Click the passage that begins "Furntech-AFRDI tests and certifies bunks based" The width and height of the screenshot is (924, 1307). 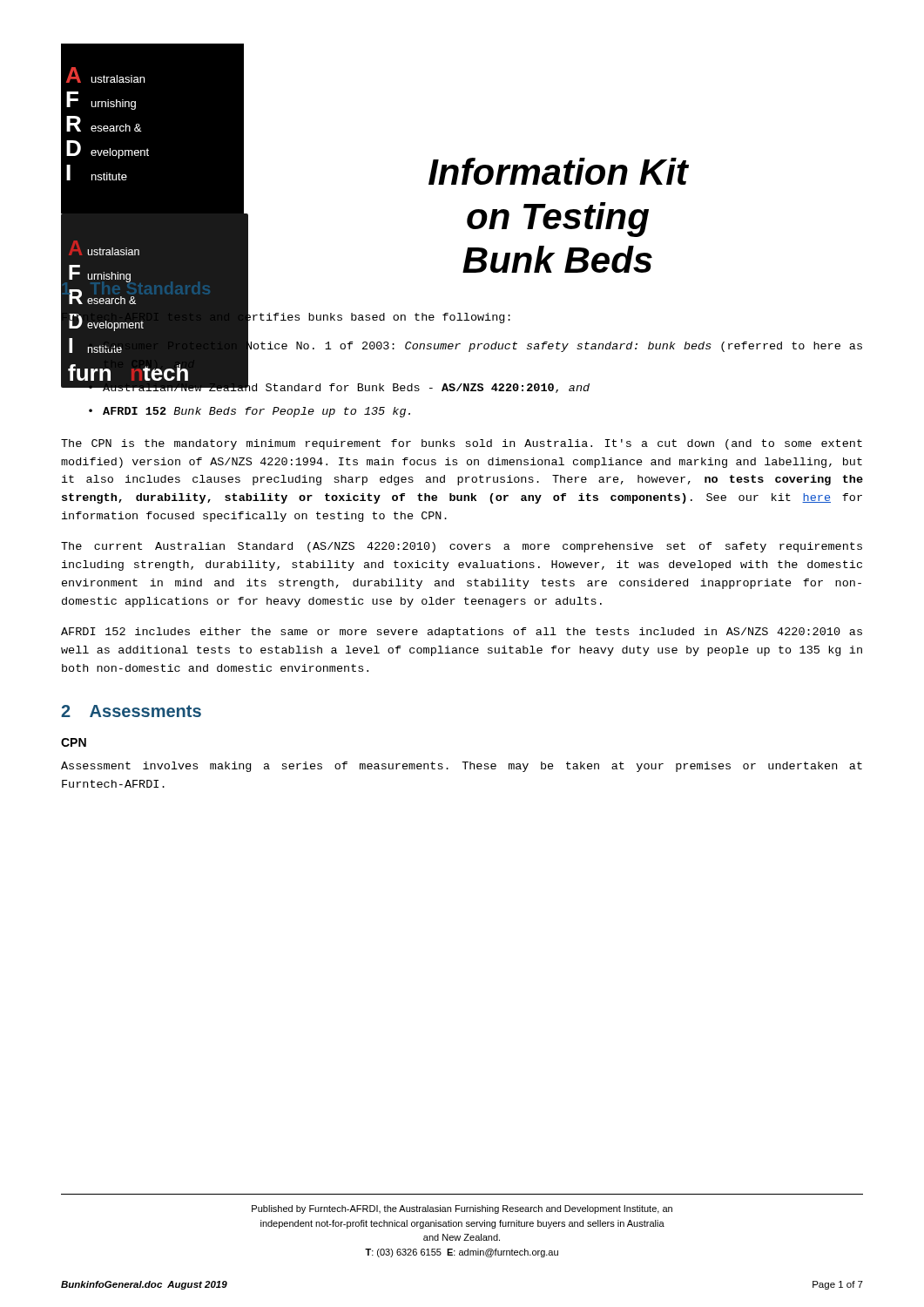coord(287,318)
